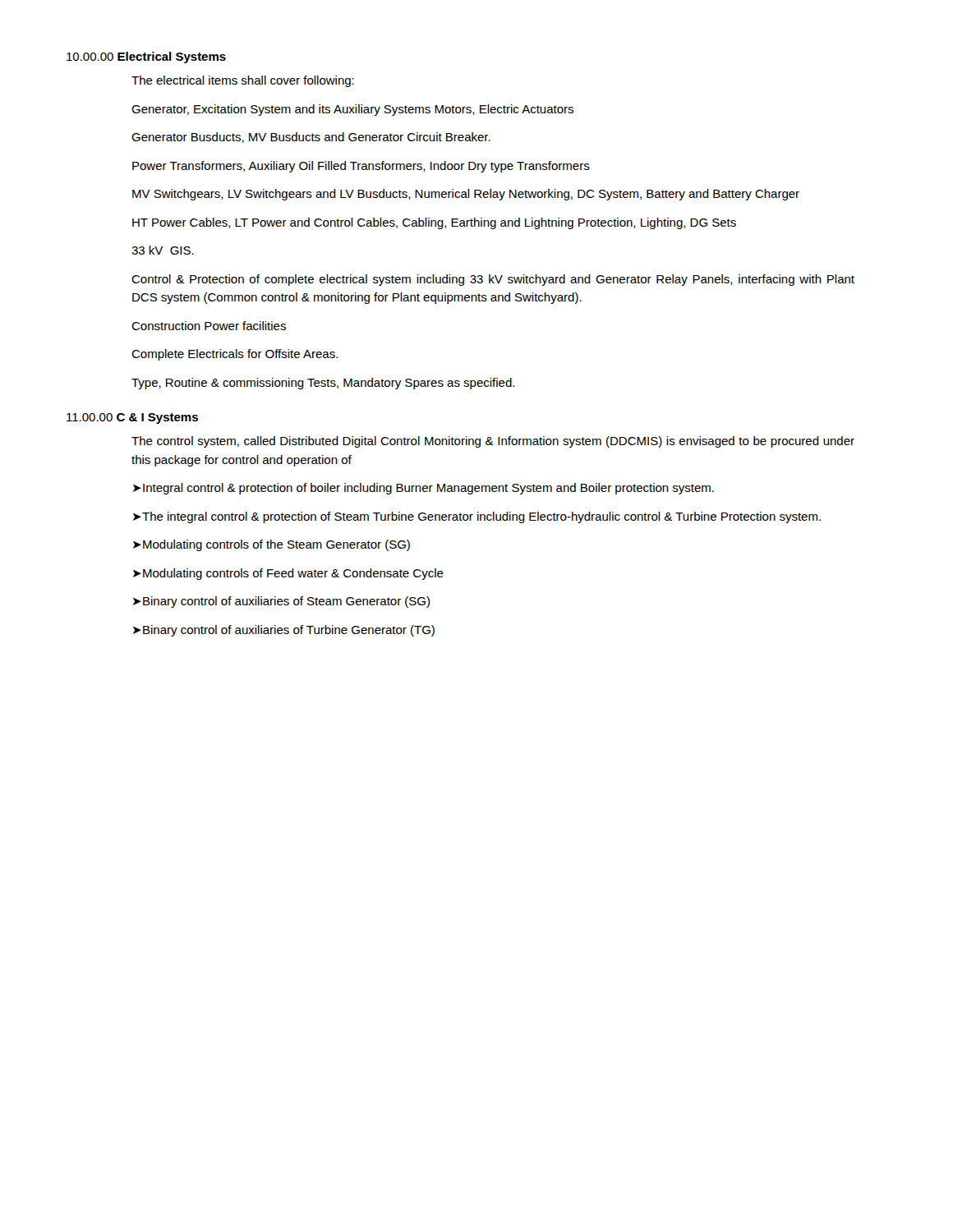Select the list item that reads "Construction Power facilities"
953x1232 pixels.
click(209, 325)
